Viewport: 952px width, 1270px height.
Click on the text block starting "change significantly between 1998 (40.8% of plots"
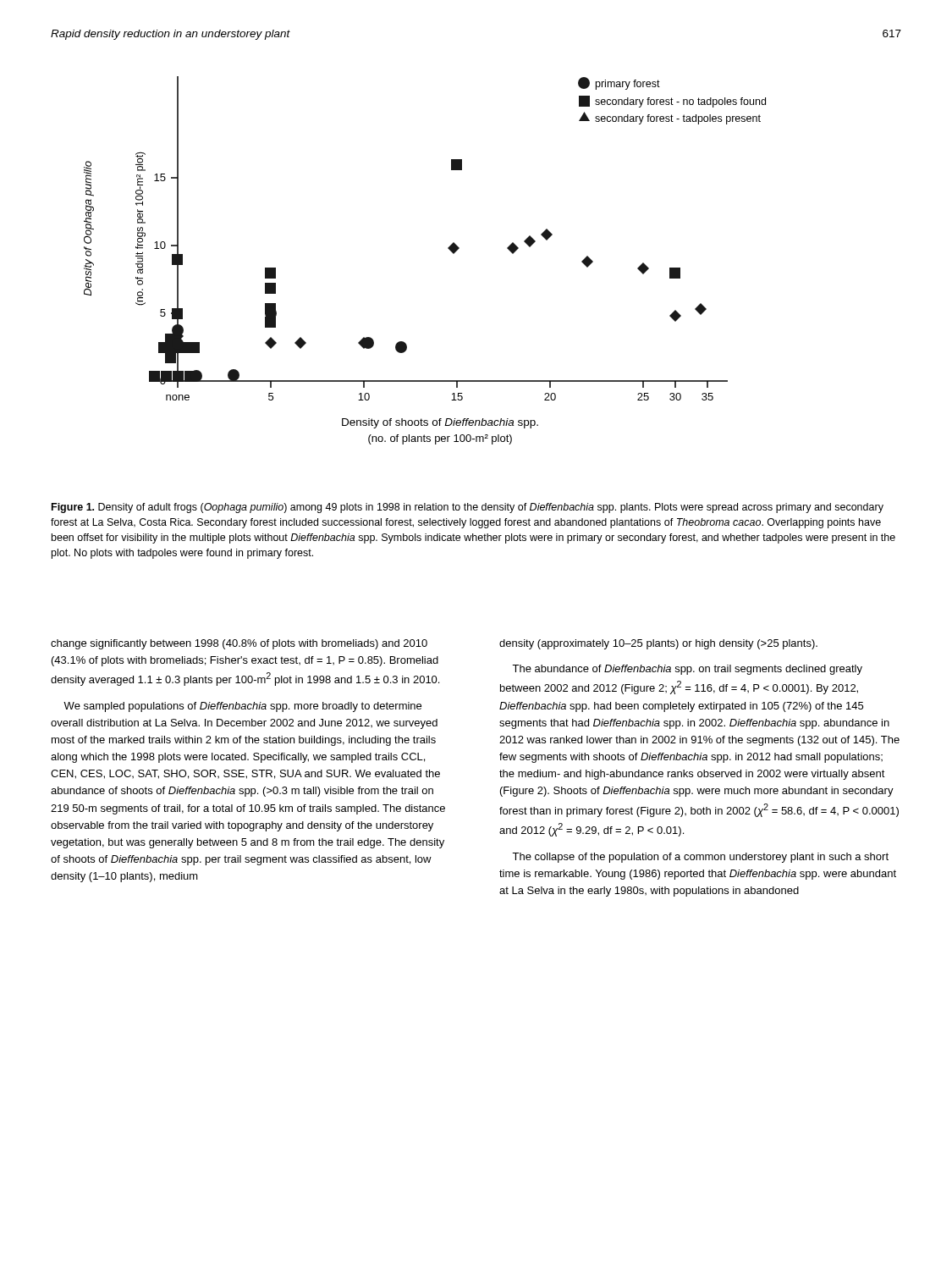tap(250, 760)
